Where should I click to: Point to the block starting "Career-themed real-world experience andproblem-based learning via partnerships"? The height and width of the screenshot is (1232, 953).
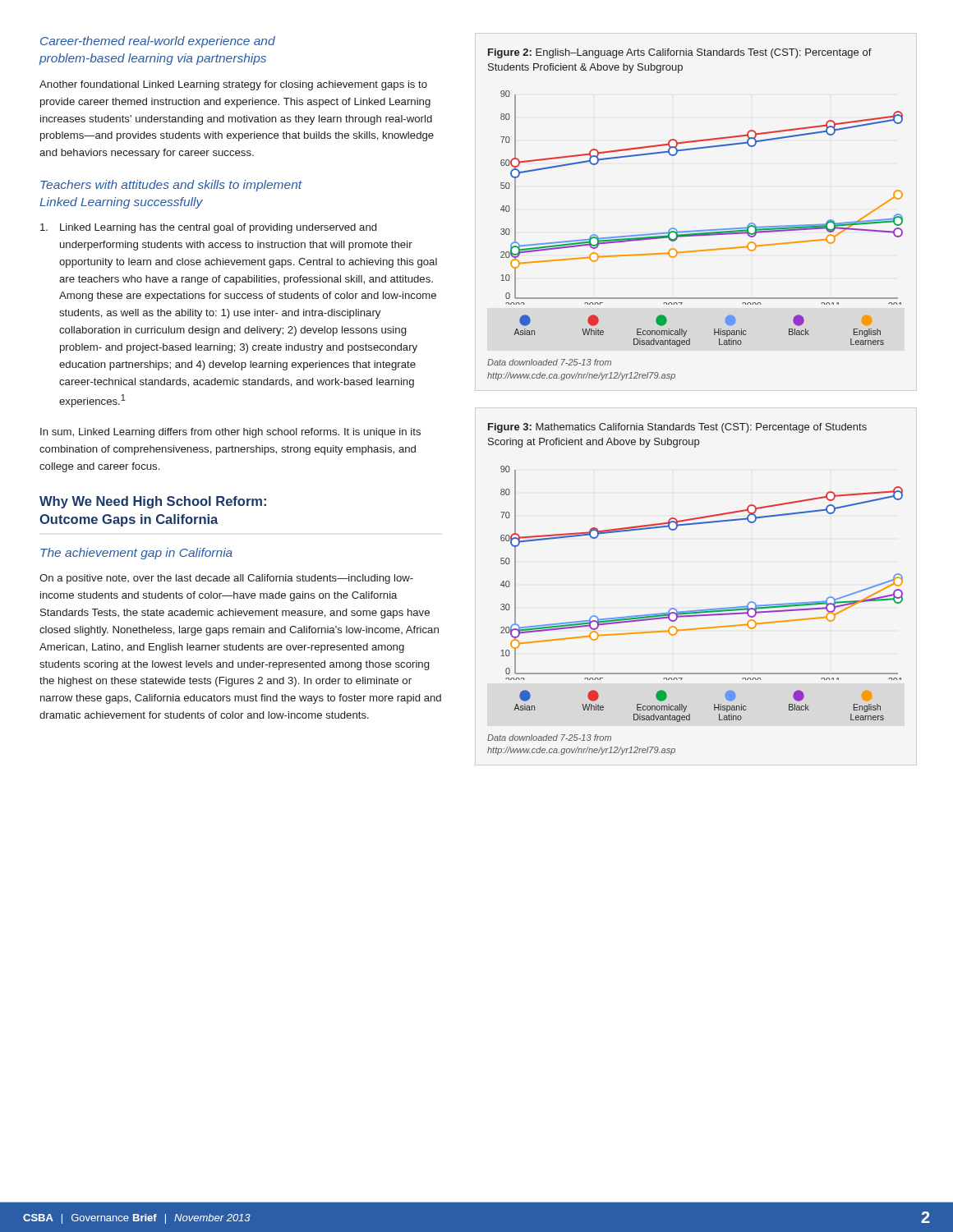point(157,49)
